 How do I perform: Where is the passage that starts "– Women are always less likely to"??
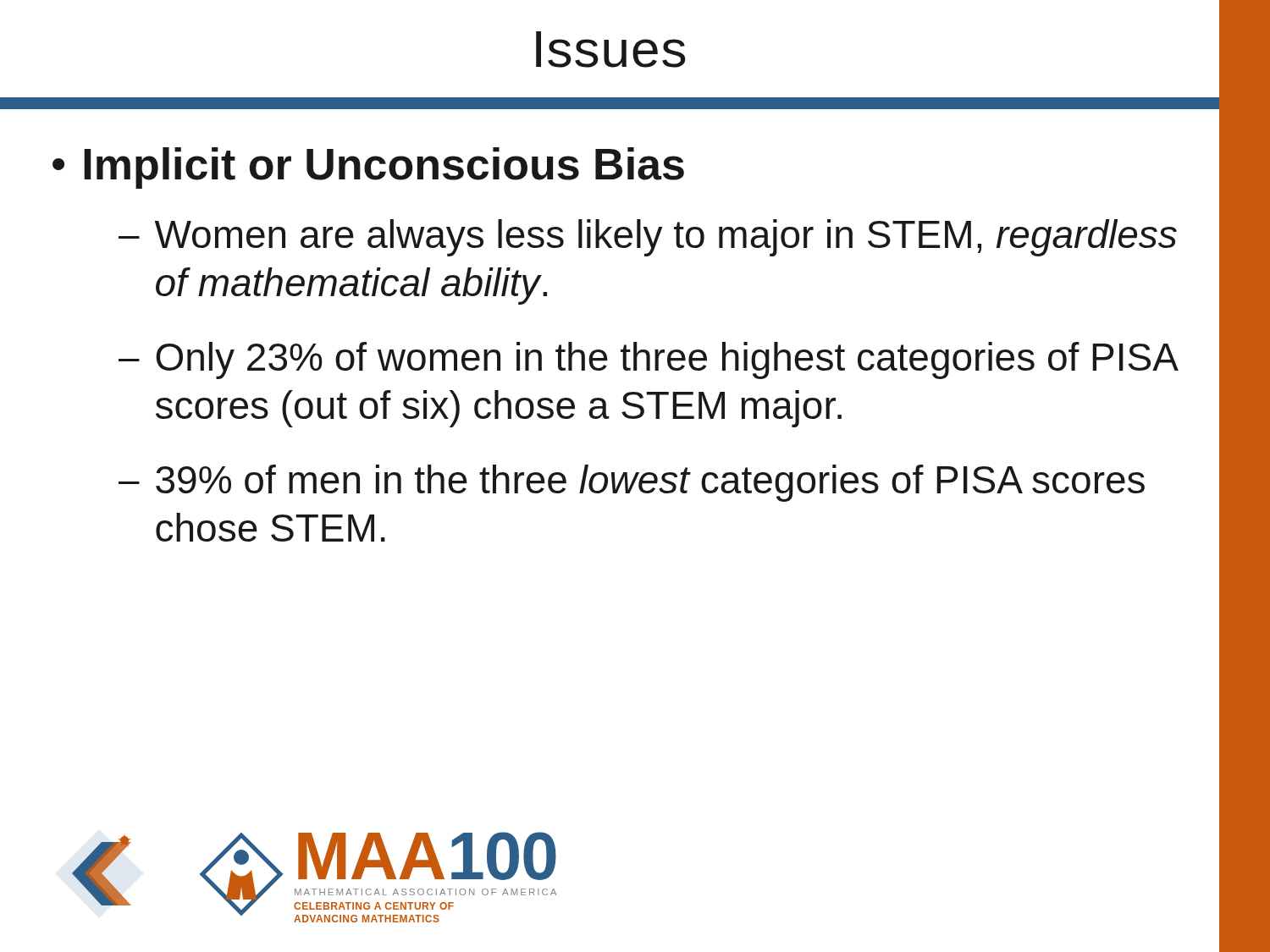(x=656, y=259)
